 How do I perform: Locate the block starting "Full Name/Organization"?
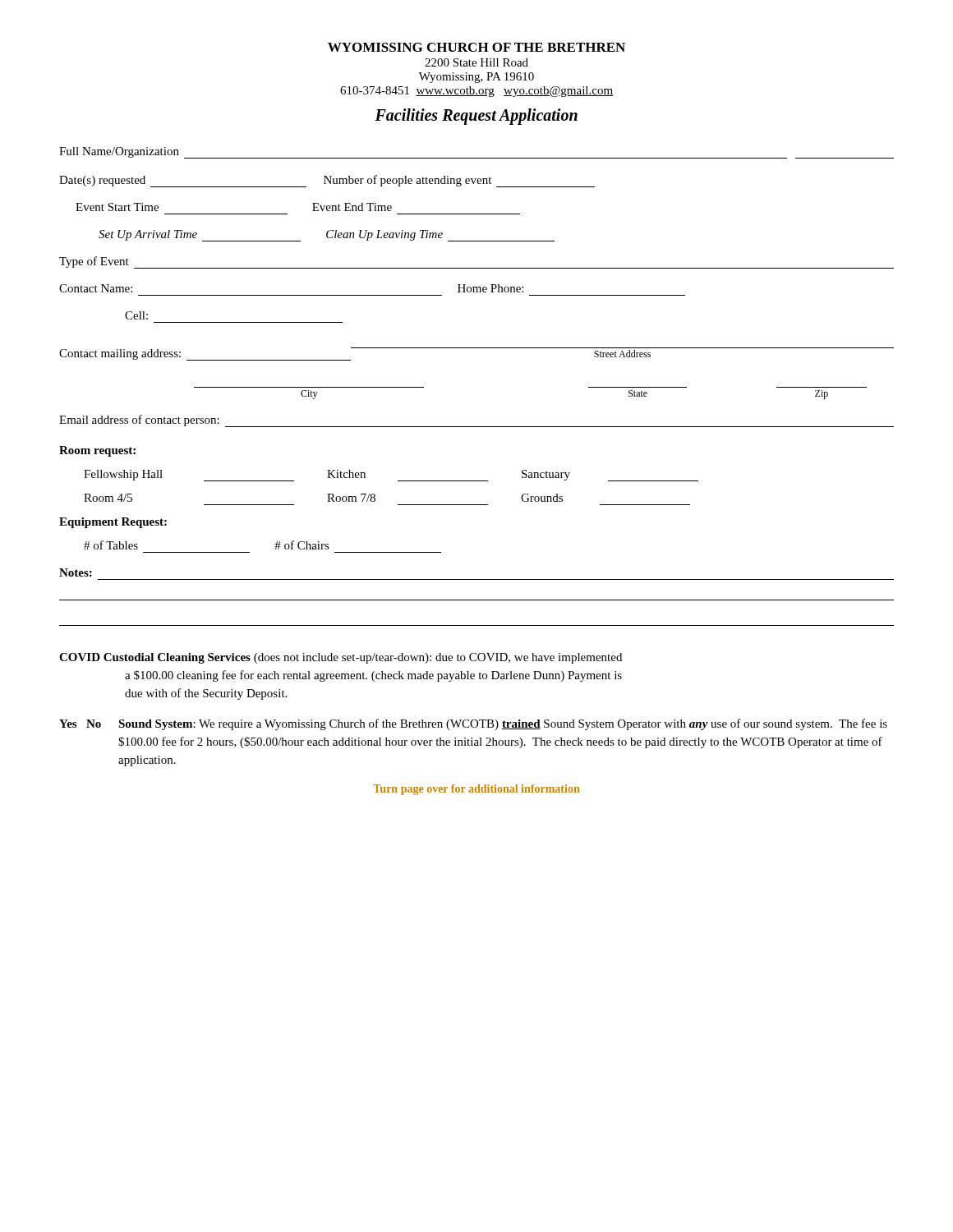point(476,151)
